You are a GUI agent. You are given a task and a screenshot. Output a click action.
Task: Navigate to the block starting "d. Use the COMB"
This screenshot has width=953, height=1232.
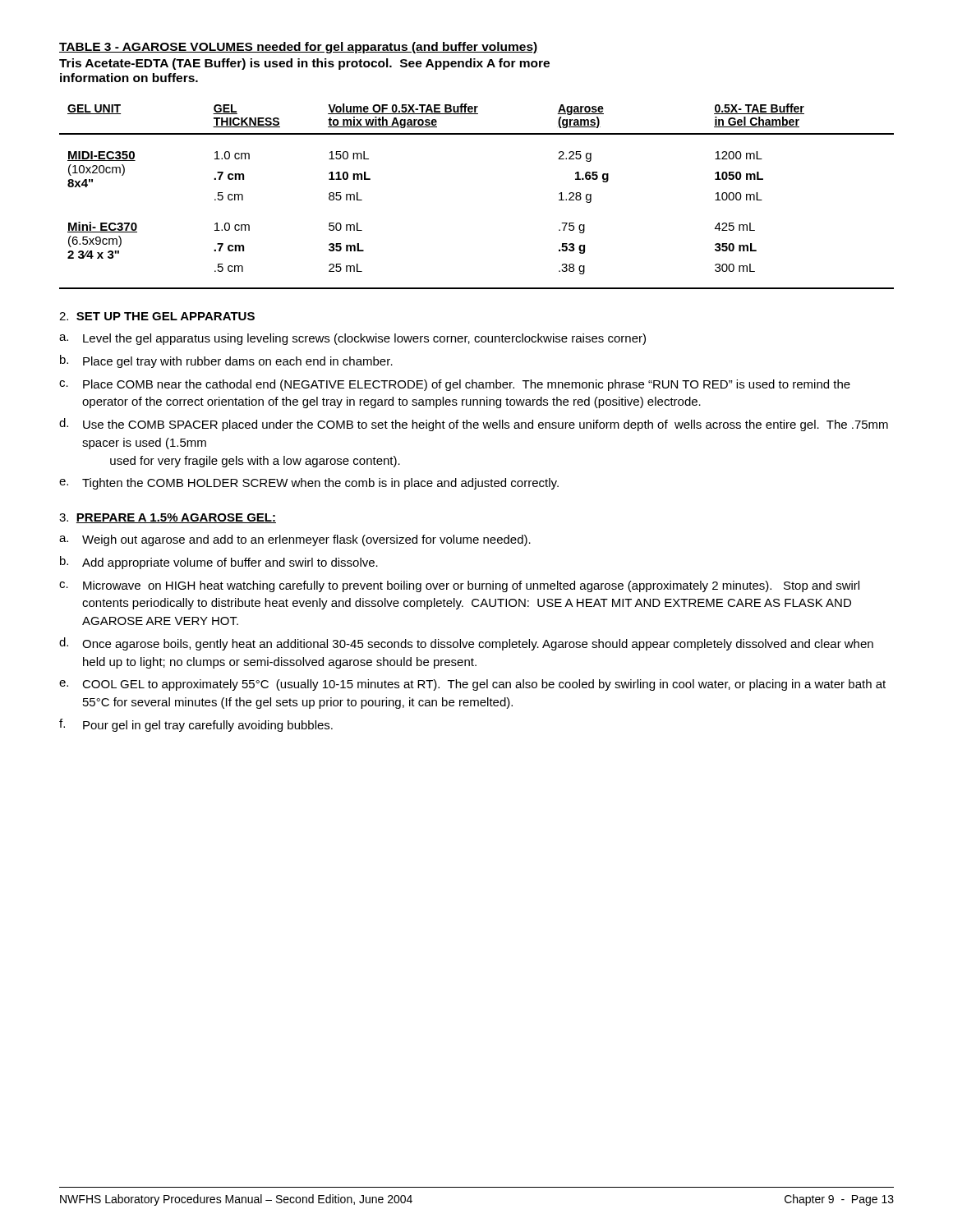474,425
